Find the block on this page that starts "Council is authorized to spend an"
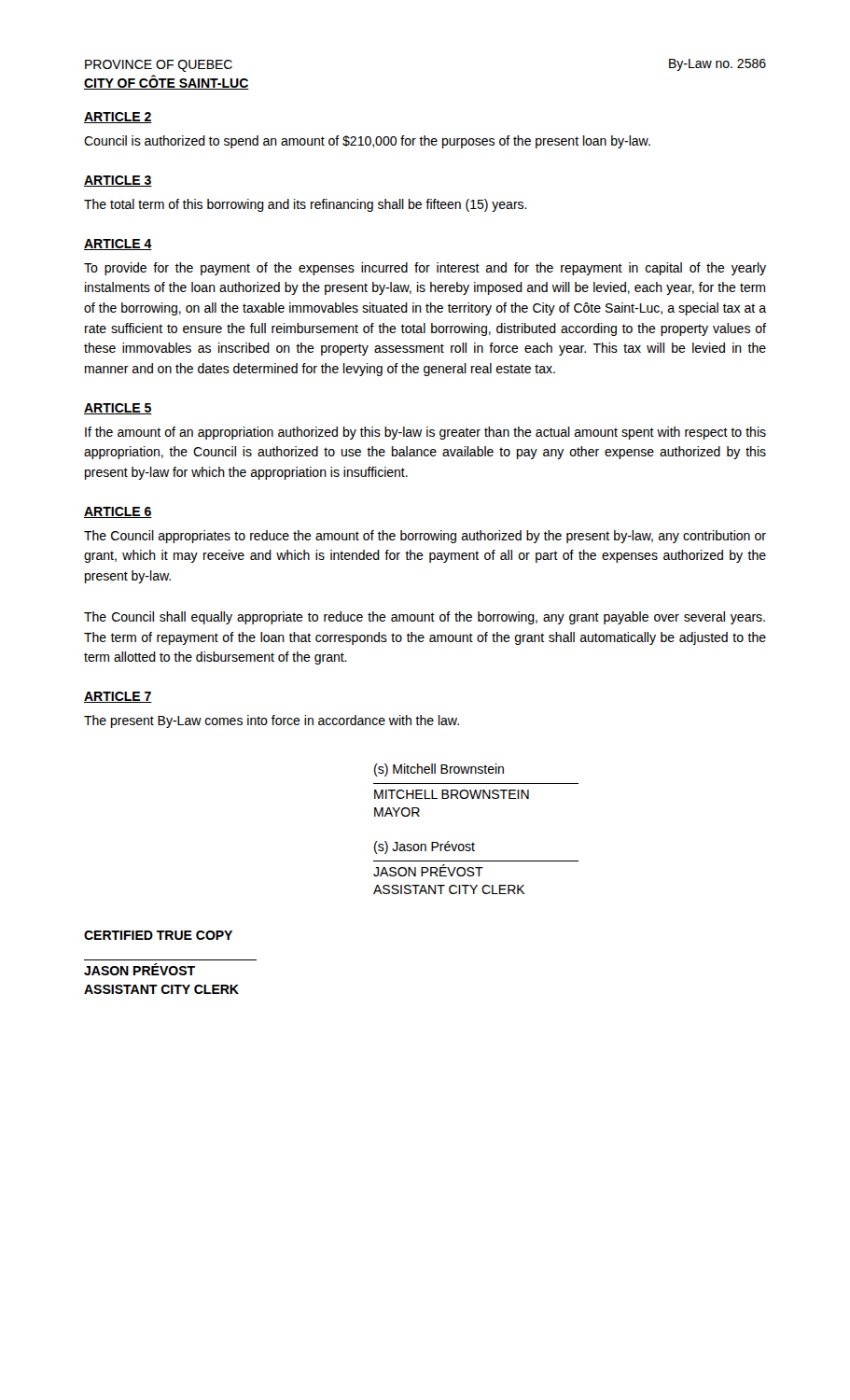 click(425, 142)
